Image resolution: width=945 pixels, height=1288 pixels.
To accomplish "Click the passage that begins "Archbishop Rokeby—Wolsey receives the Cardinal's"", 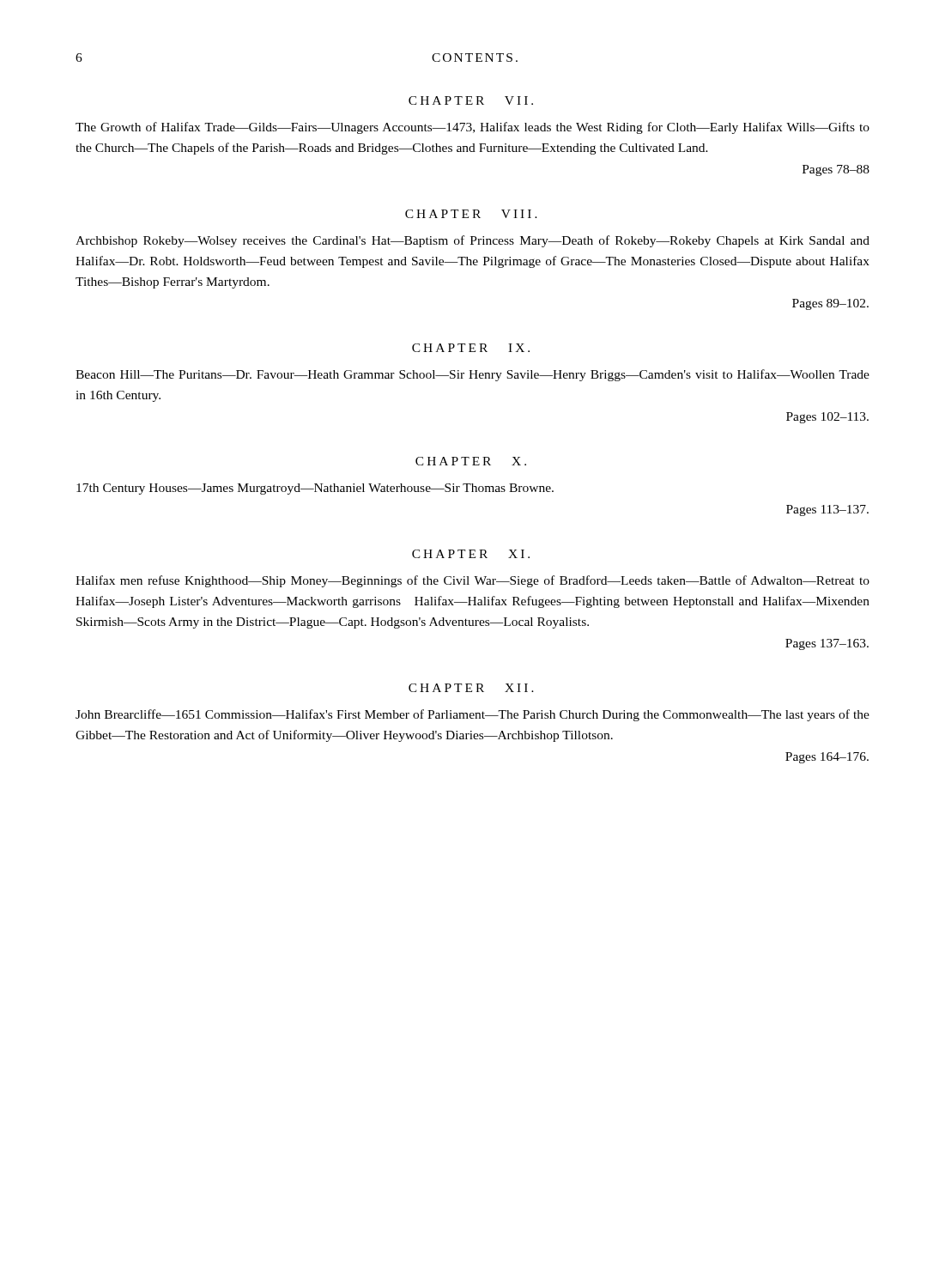I will pos(472,261).
